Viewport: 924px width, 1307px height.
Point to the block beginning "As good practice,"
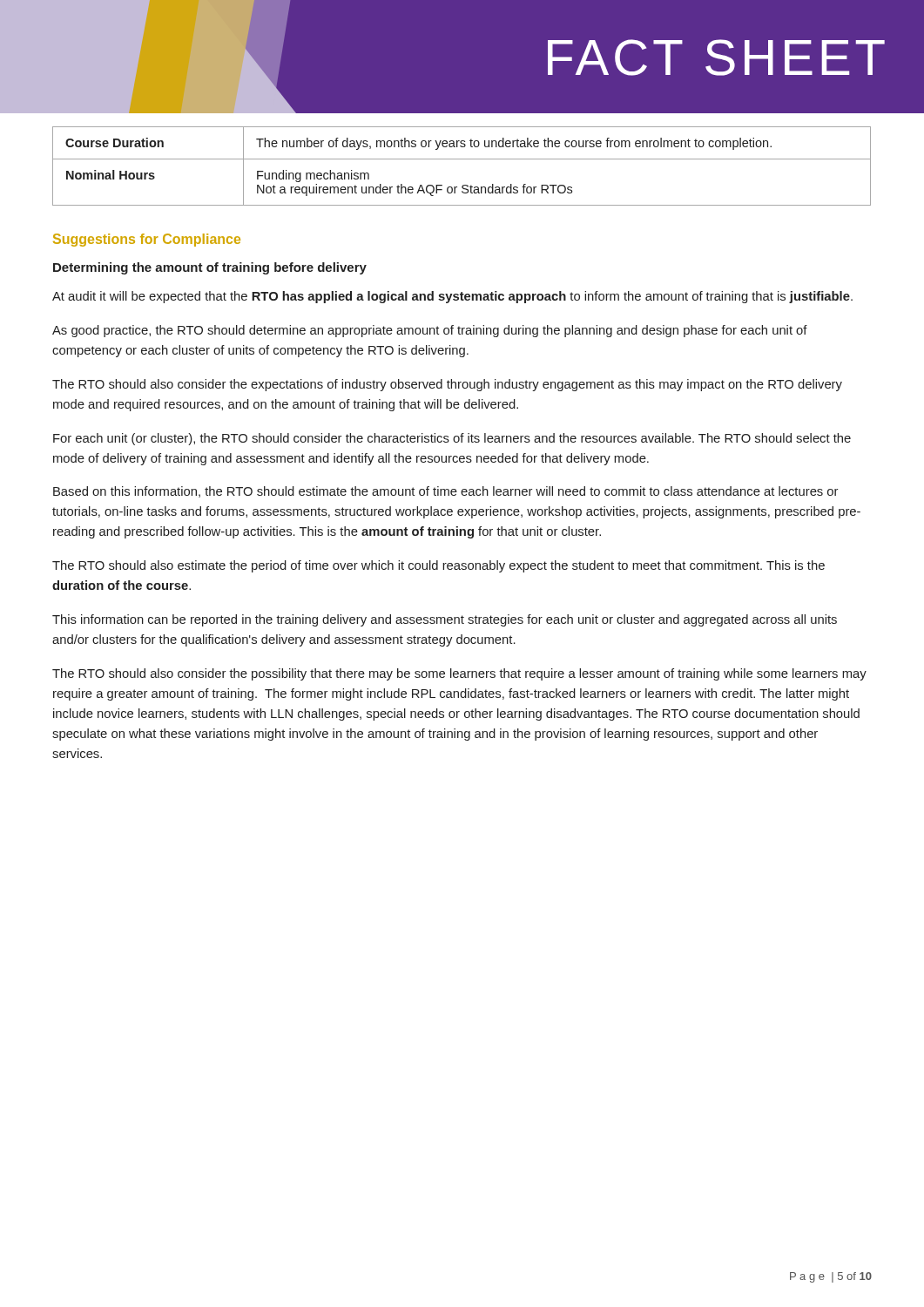tap(430, 340)
